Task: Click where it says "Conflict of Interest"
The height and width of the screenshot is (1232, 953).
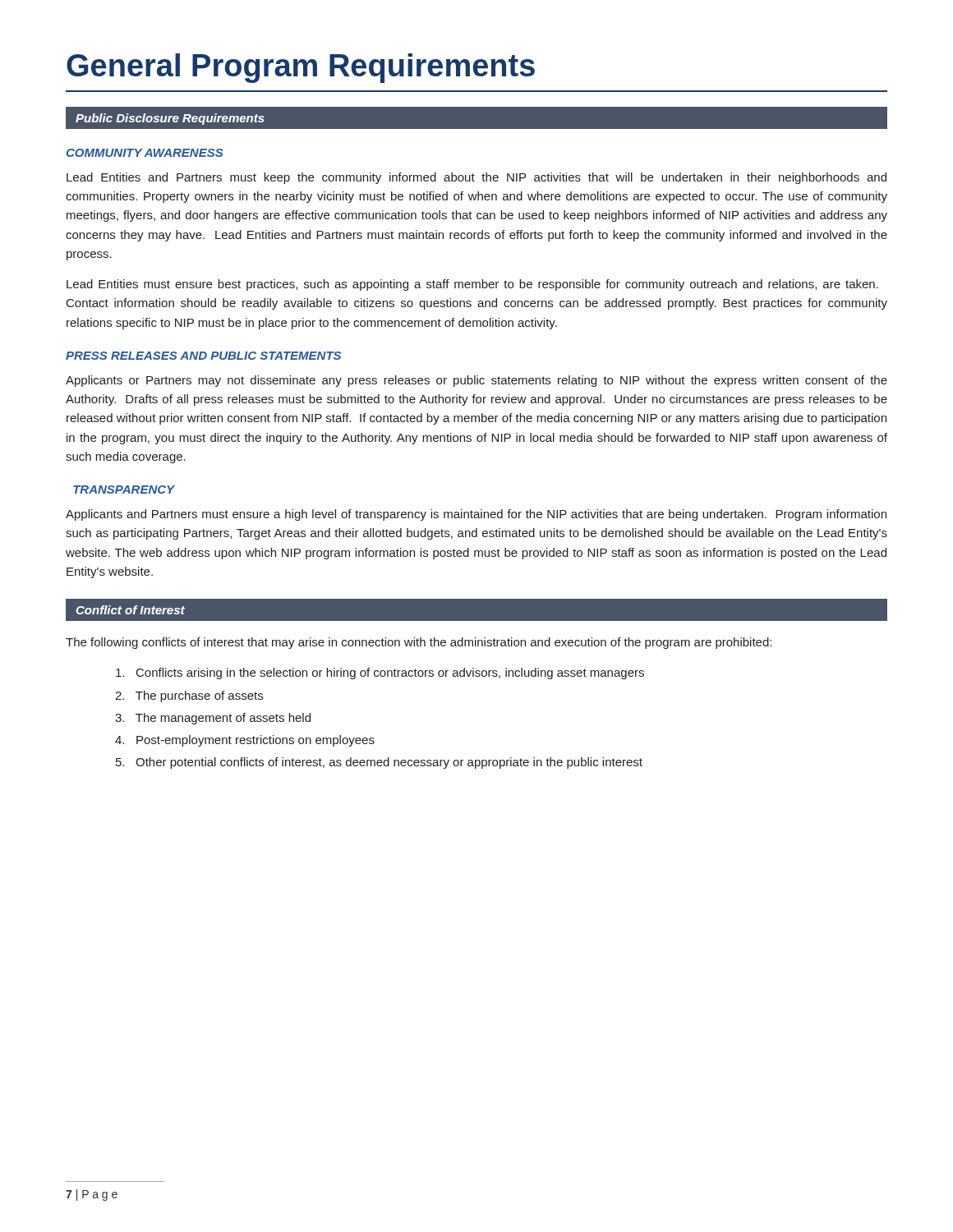Action: click(x=130, y=610)
